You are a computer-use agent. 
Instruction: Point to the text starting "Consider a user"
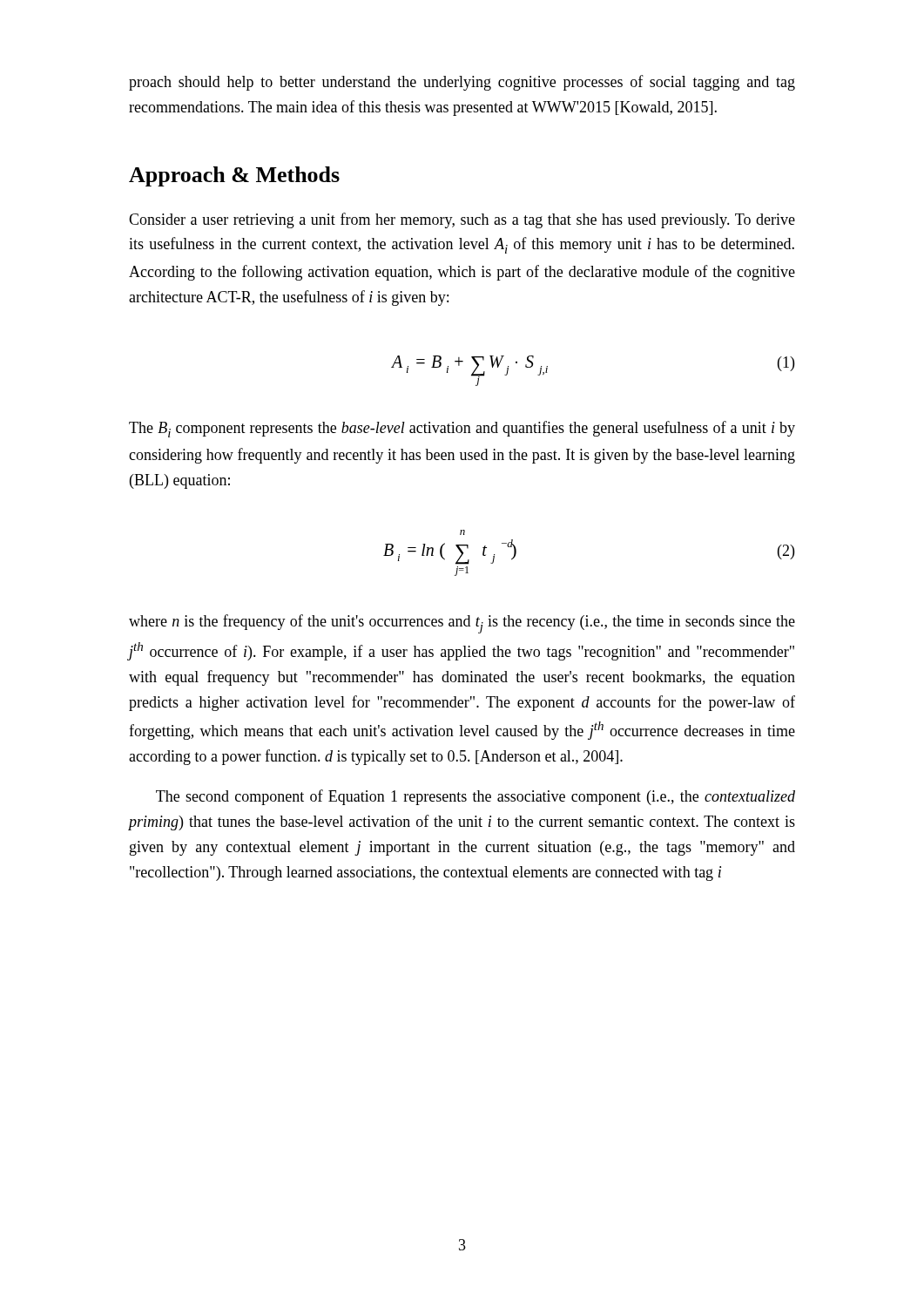[x=462, y=258]
